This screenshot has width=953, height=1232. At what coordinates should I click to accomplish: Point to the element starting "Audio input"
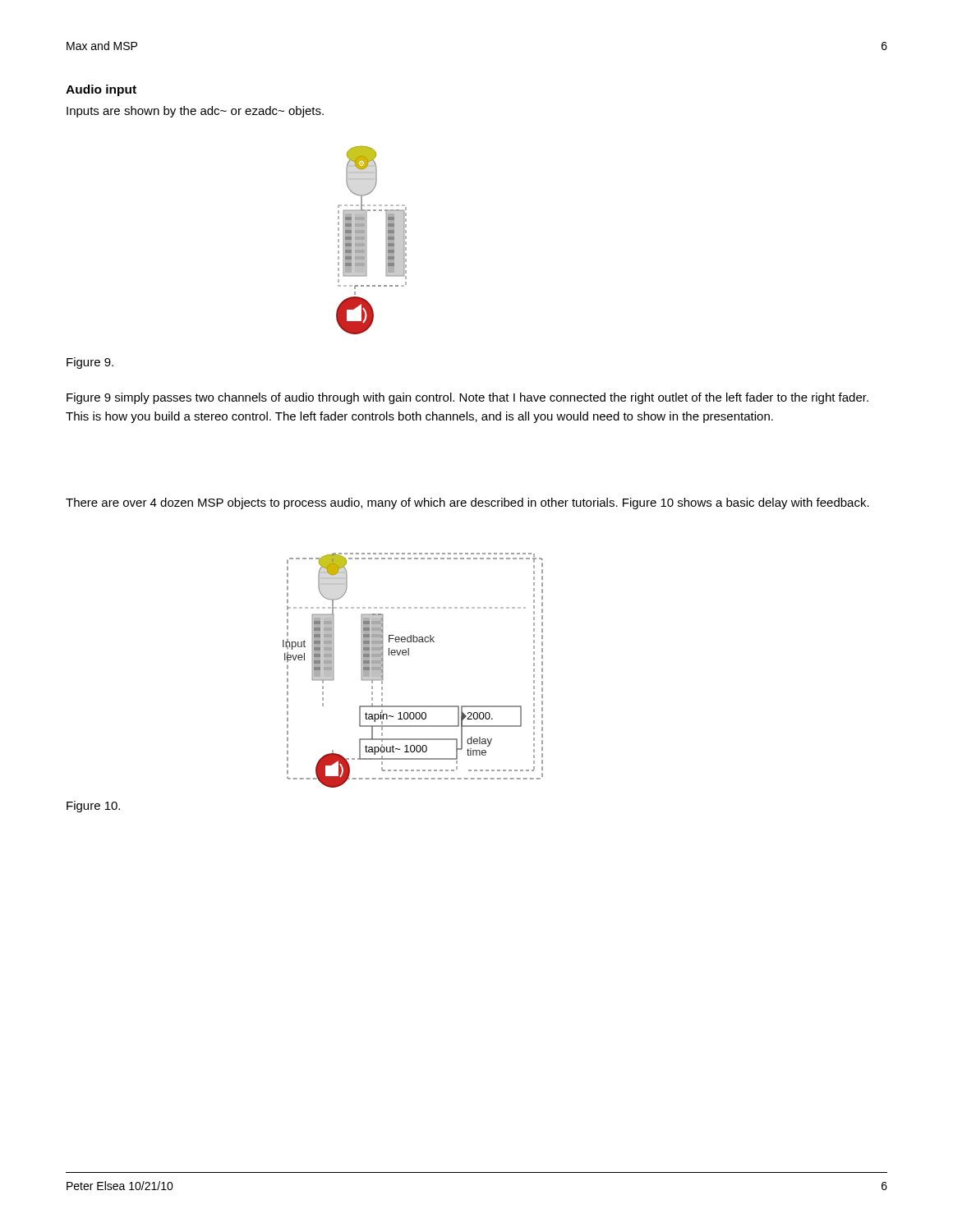point(101,89)
